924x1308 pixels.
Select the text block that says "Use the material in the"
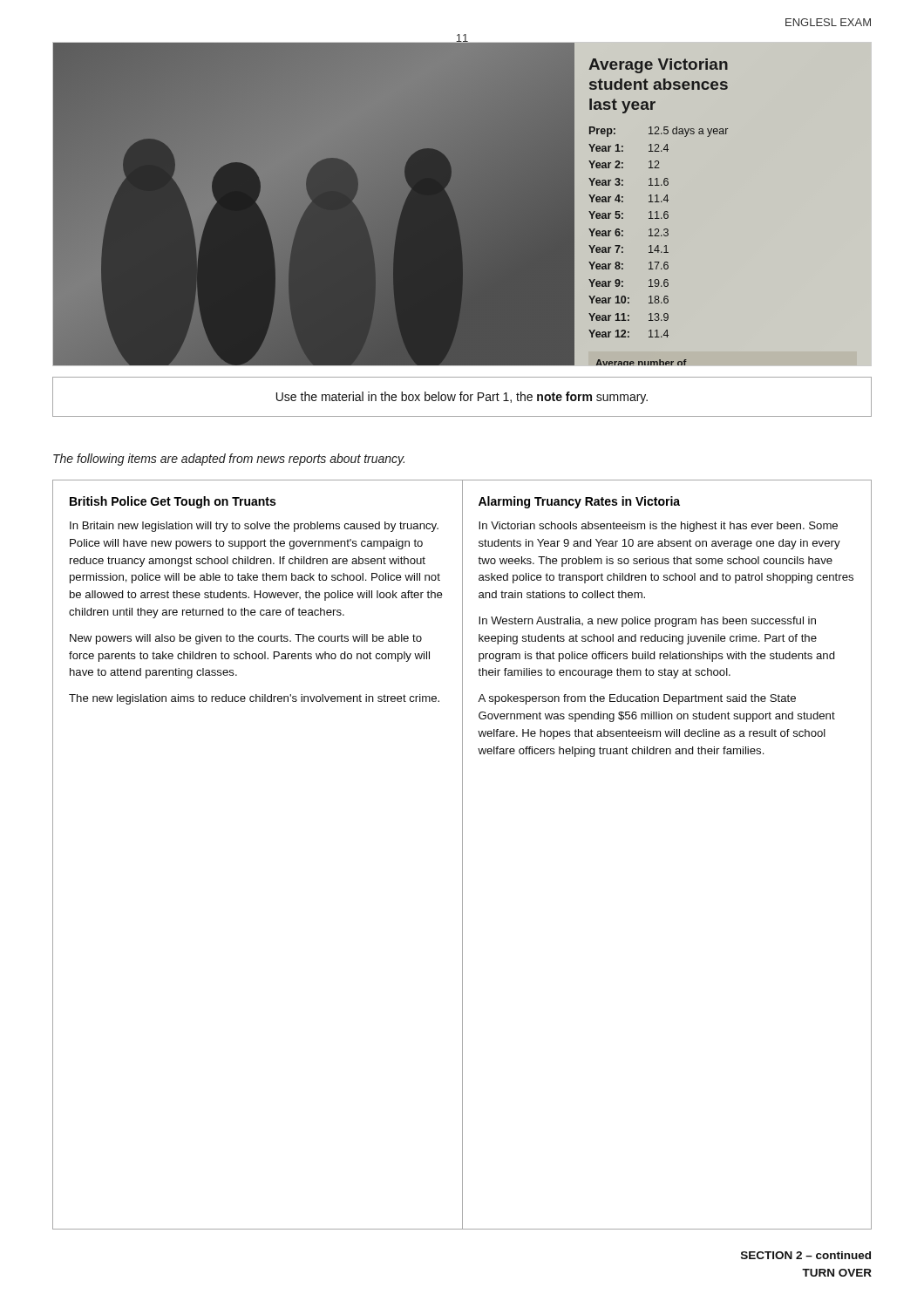tap(462, 397)
